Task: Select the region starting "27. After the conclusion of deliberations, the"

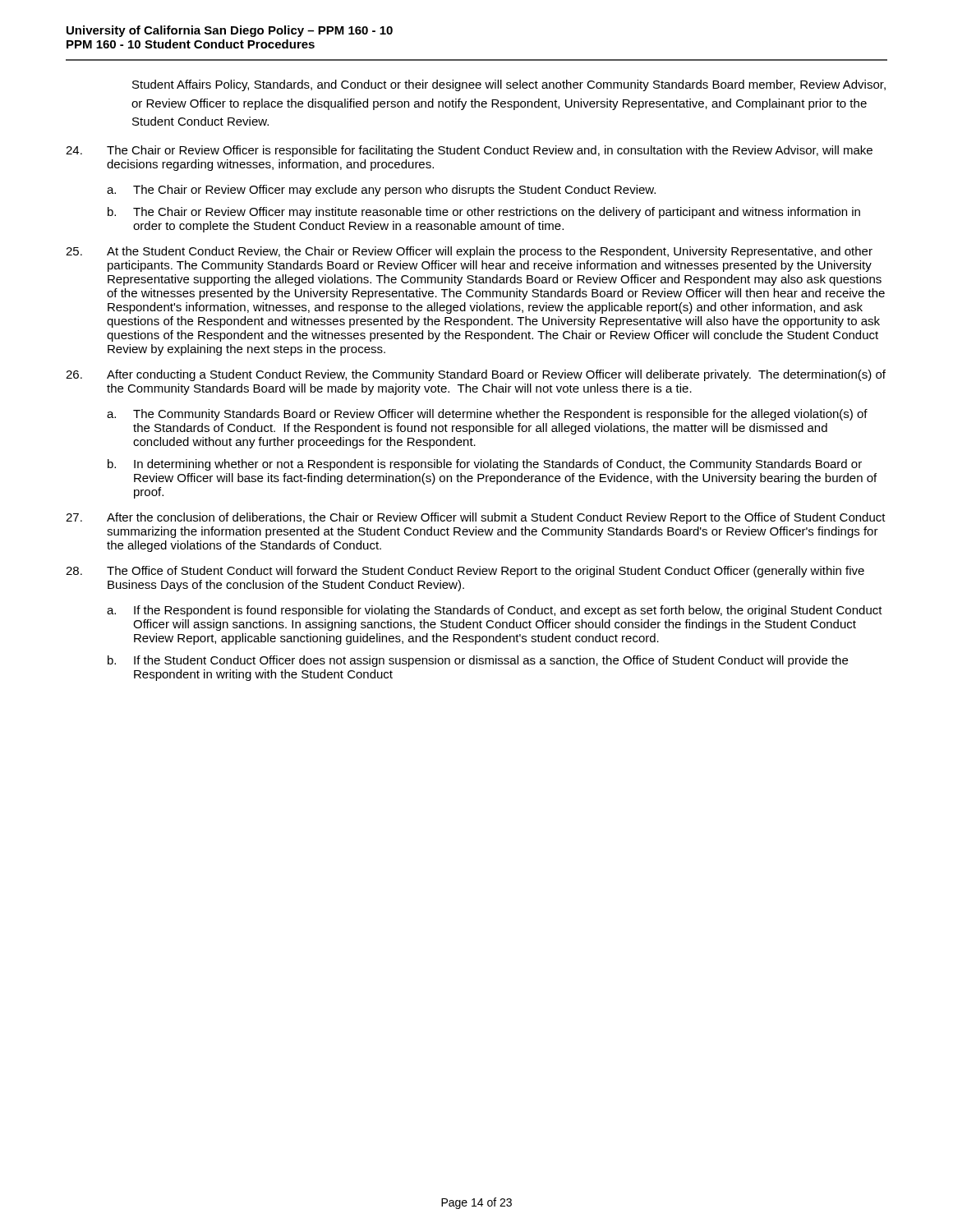Action: (x=476, y=531)
